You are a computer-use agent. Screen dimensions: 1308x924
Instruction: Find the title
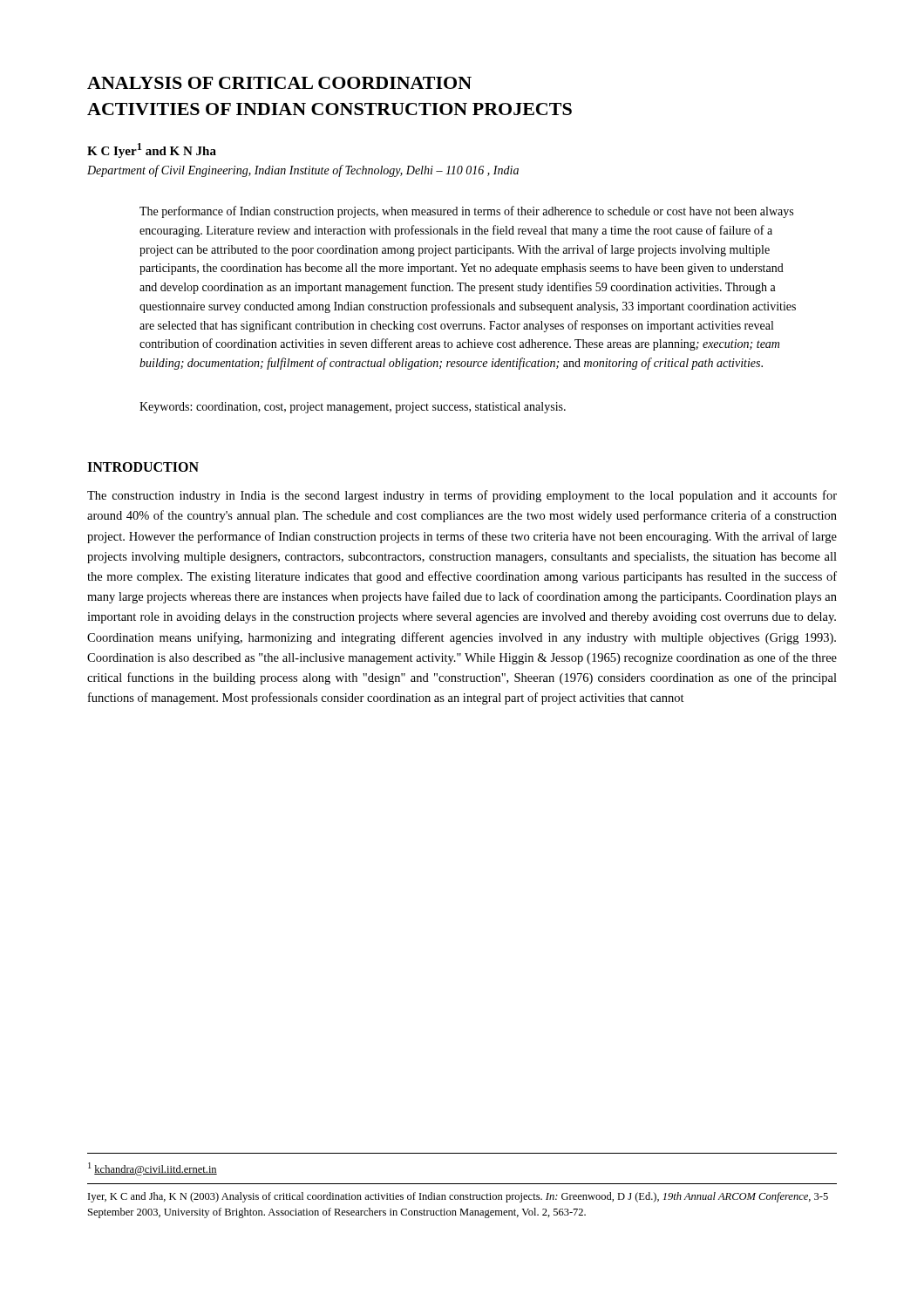coord(462,96)
